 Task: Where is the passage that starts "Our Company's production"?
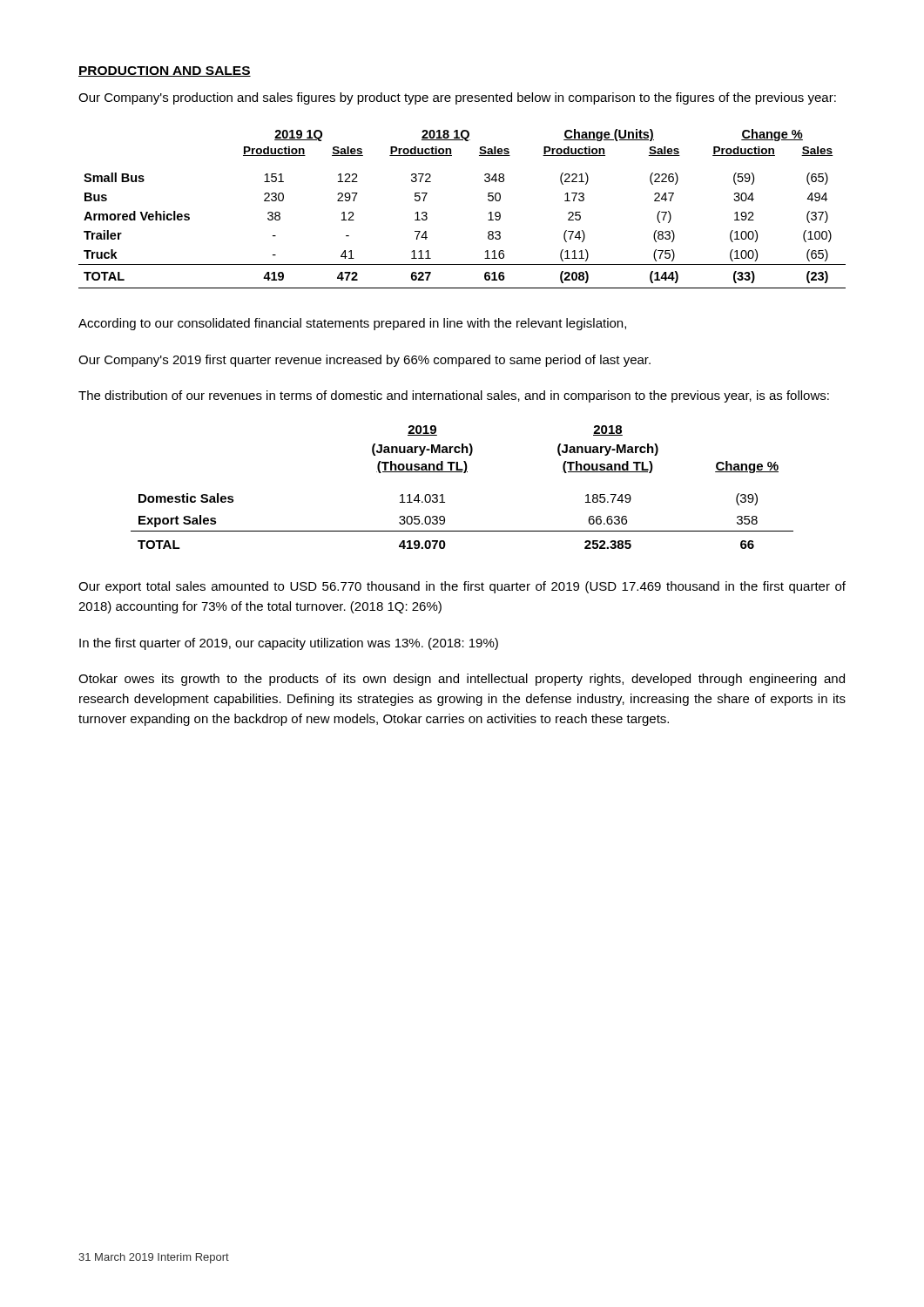pos(458,97)
